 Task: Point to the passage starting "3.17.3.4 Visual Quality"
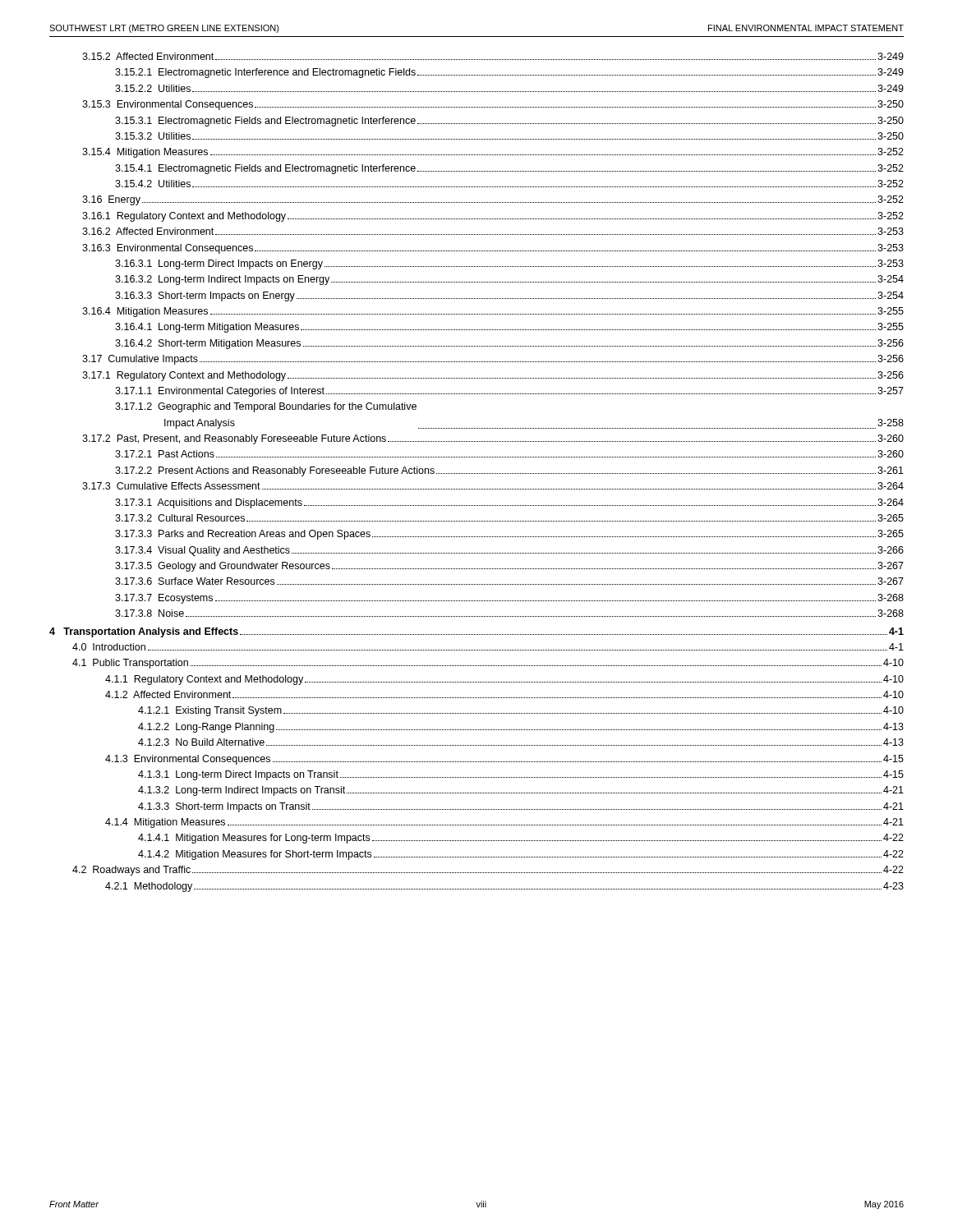[x=509, y=551]
